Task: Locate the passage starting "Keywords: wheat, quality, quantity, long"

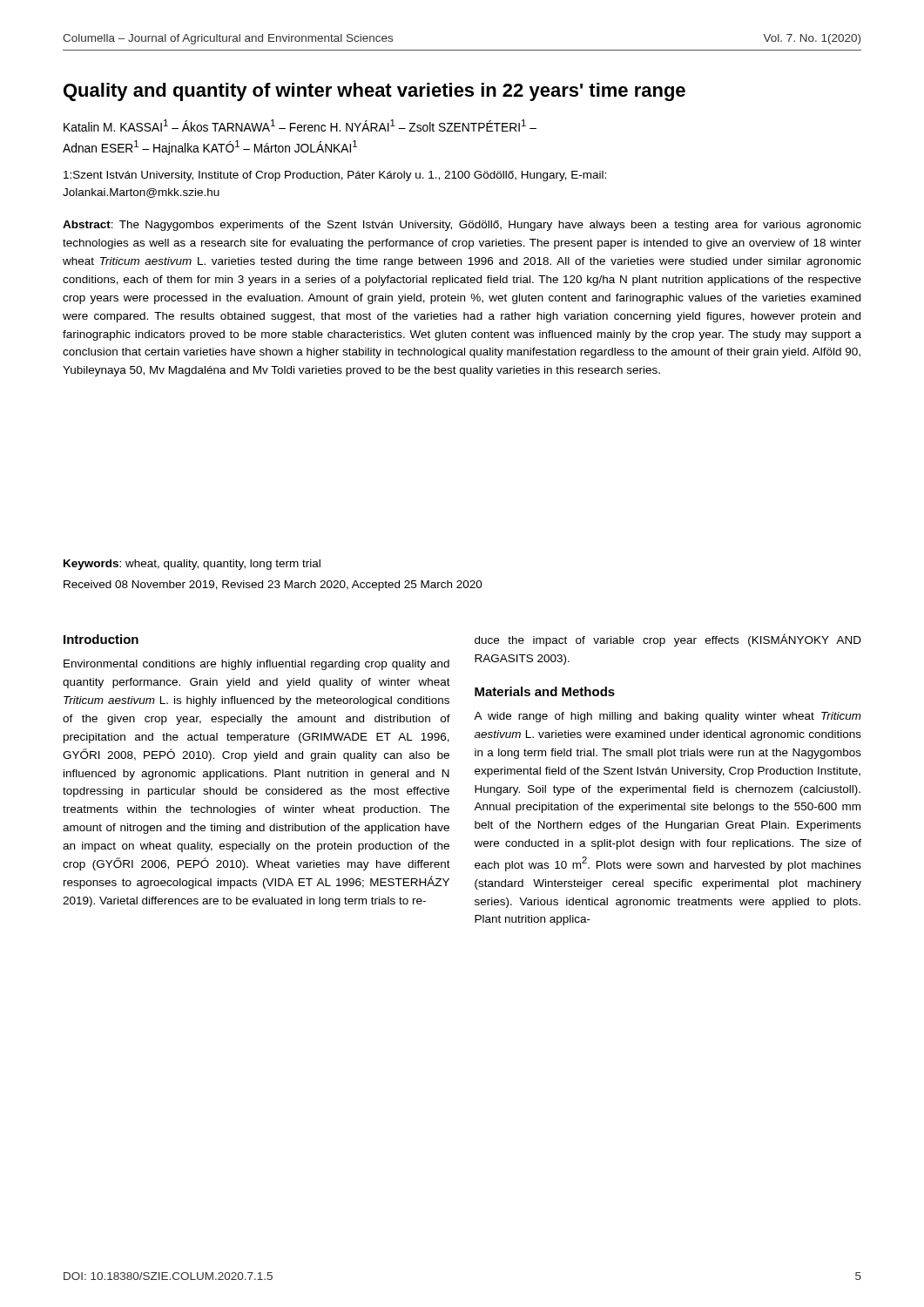Action: point(462,574)
